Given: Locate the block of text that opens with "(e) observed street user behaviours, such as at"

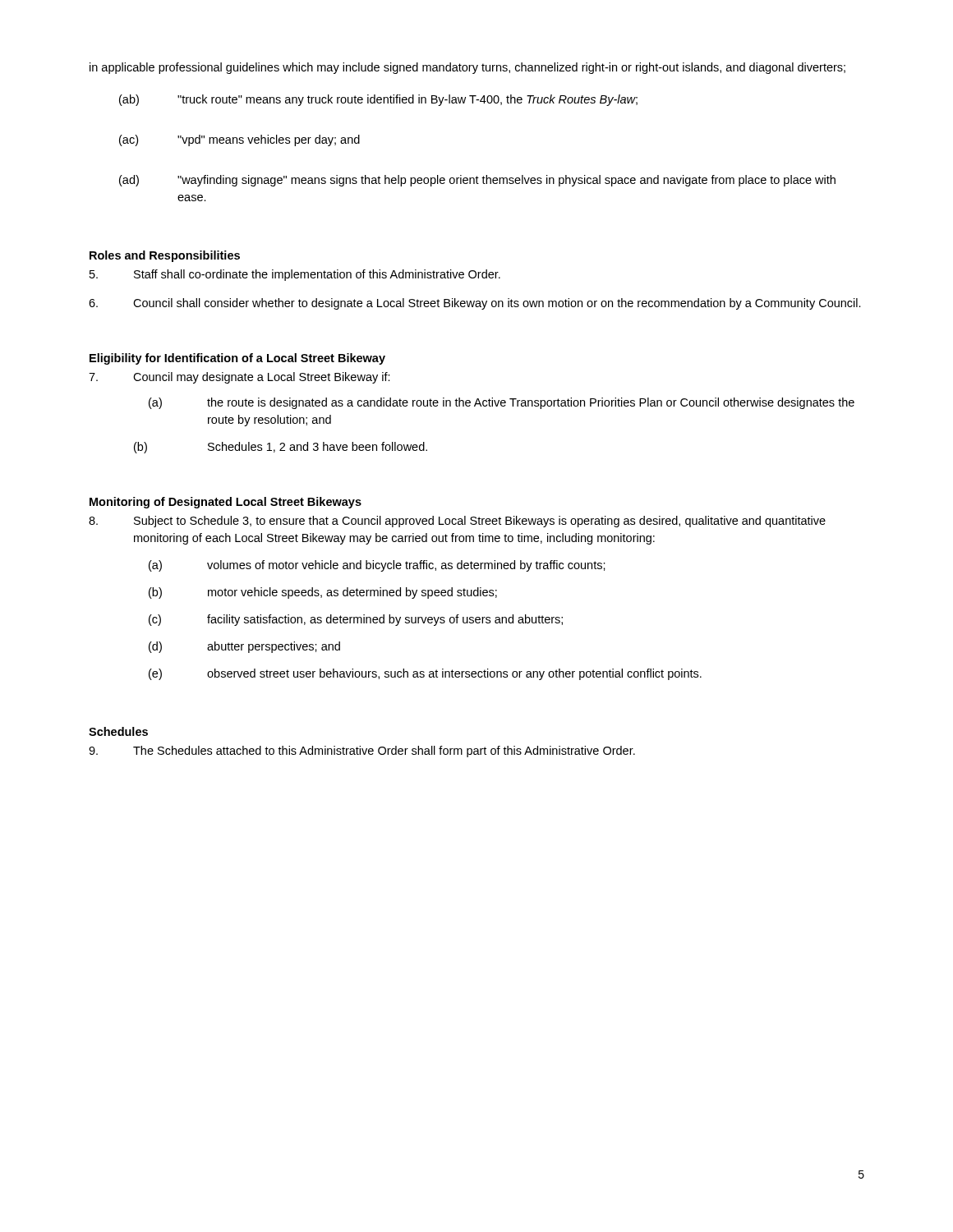Looking at the screenshot, I should pos(491,674).
